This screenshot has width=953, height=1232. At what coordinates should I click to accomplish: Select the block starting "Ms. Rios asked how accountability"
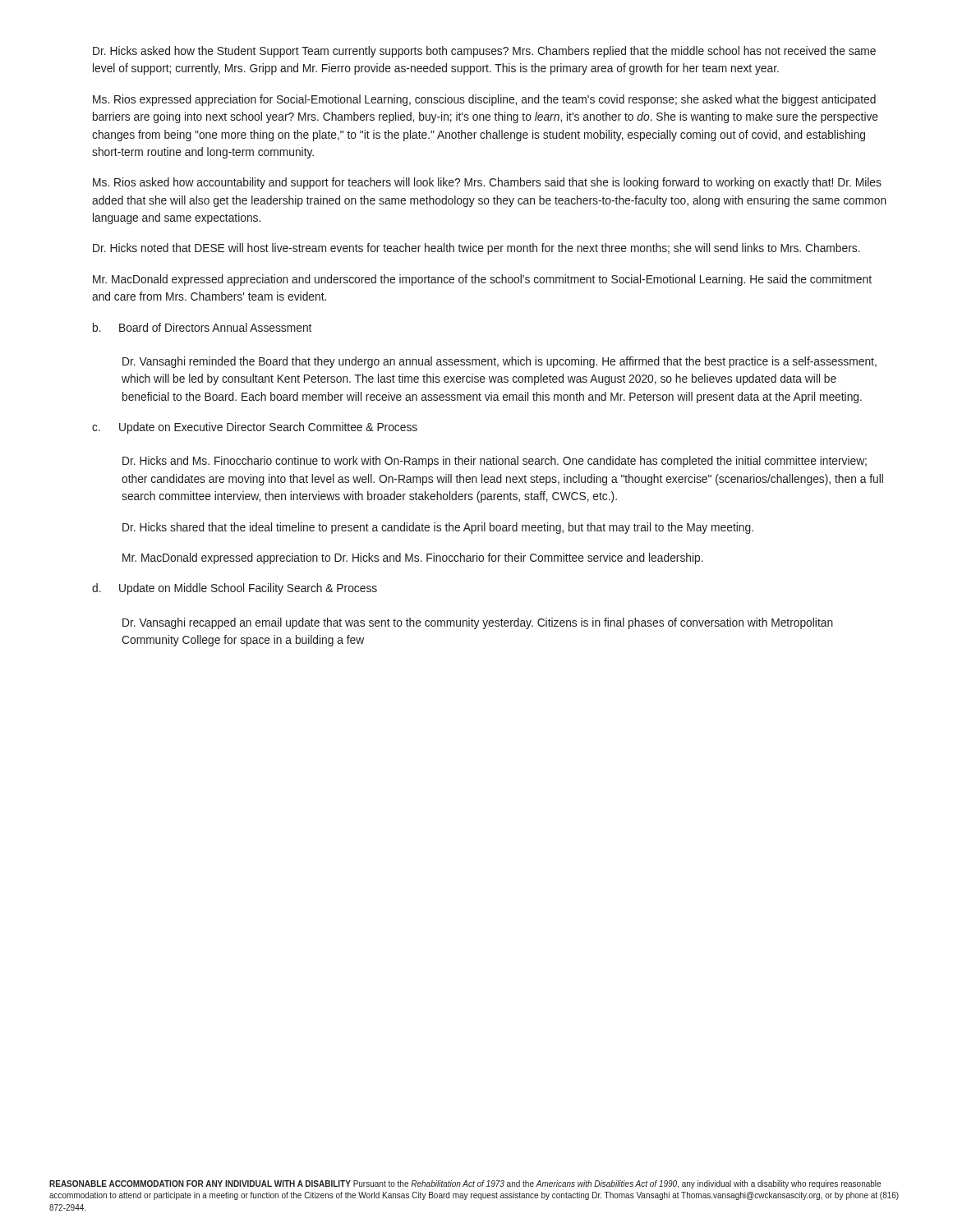489,201
